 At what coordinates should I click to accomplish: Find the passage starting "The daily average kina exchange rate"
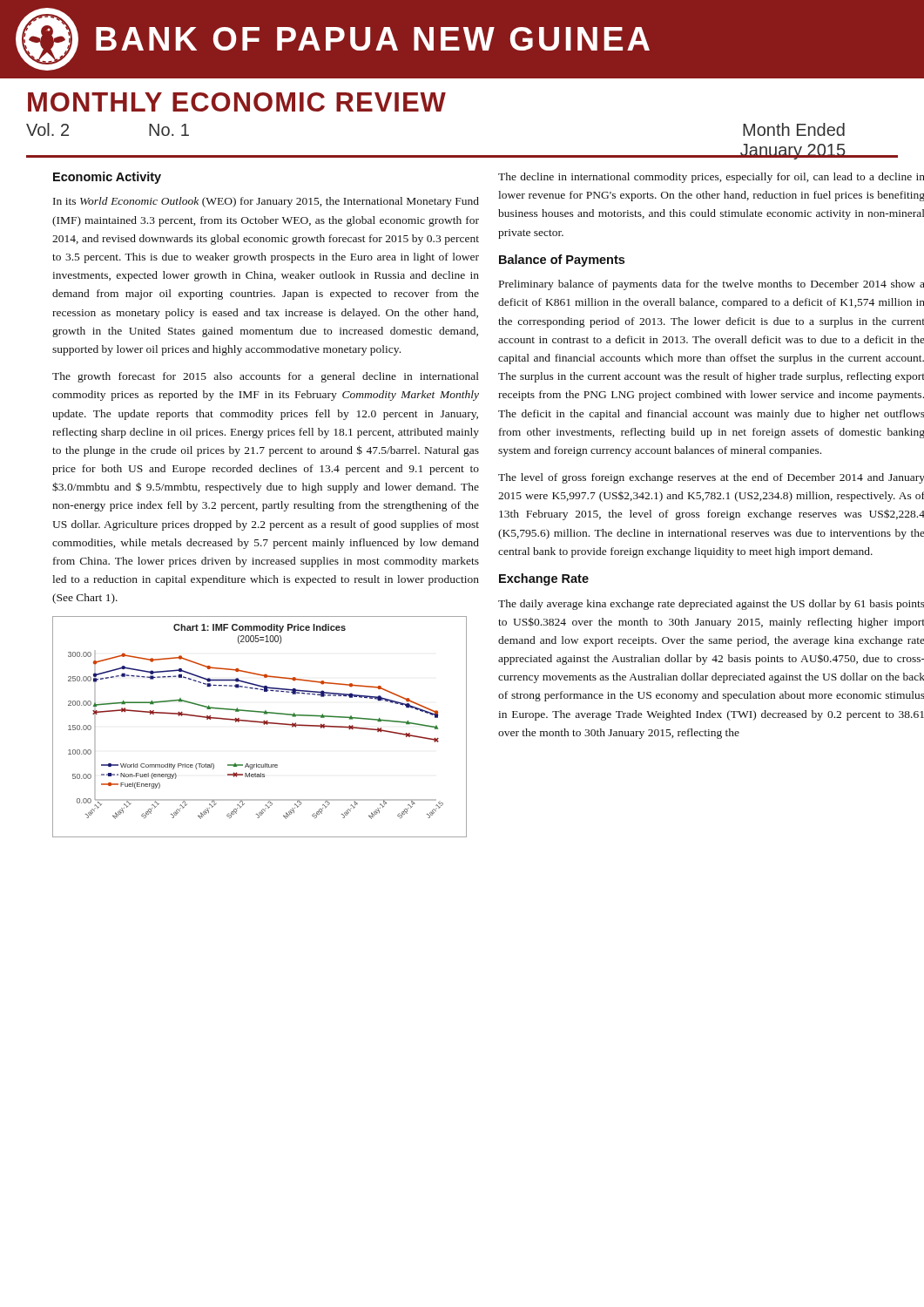[x=711, y=668]
